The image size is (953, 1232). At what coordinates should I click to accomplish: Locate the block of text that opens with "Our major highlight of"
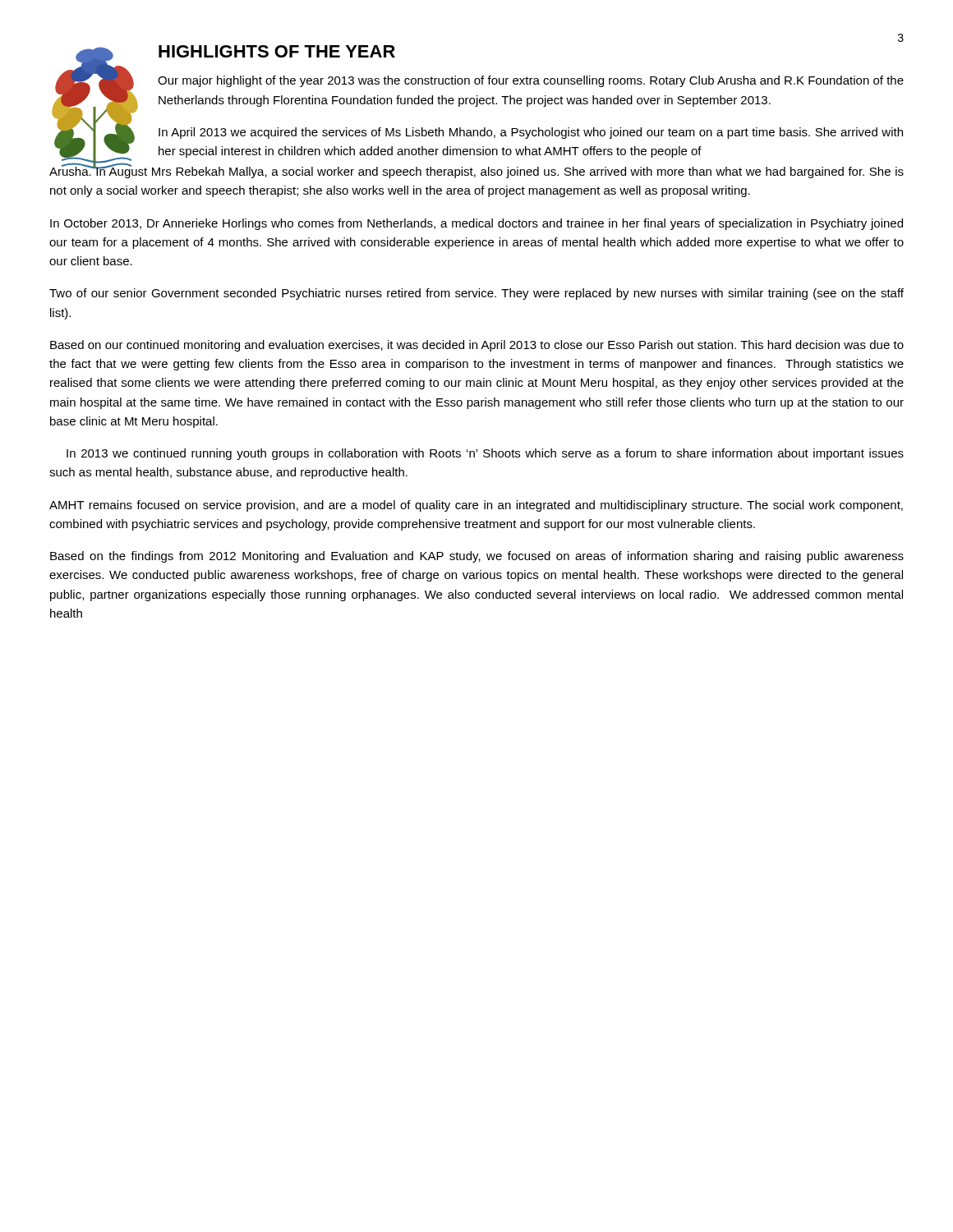(531, 90)
